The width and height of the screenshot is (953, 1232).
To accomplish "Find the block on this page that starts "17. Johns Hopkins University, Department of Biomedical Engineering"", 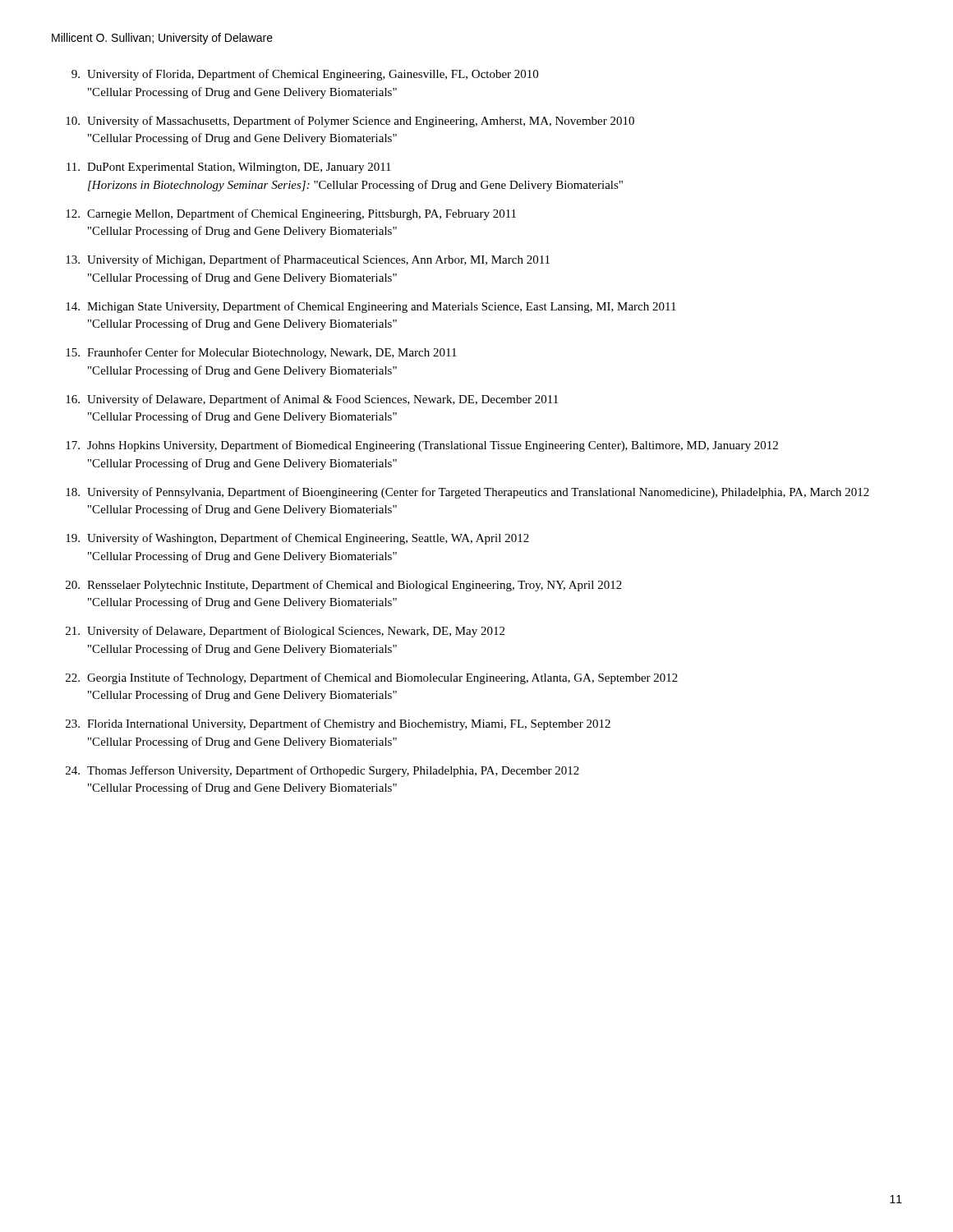I will coord(476,455).
